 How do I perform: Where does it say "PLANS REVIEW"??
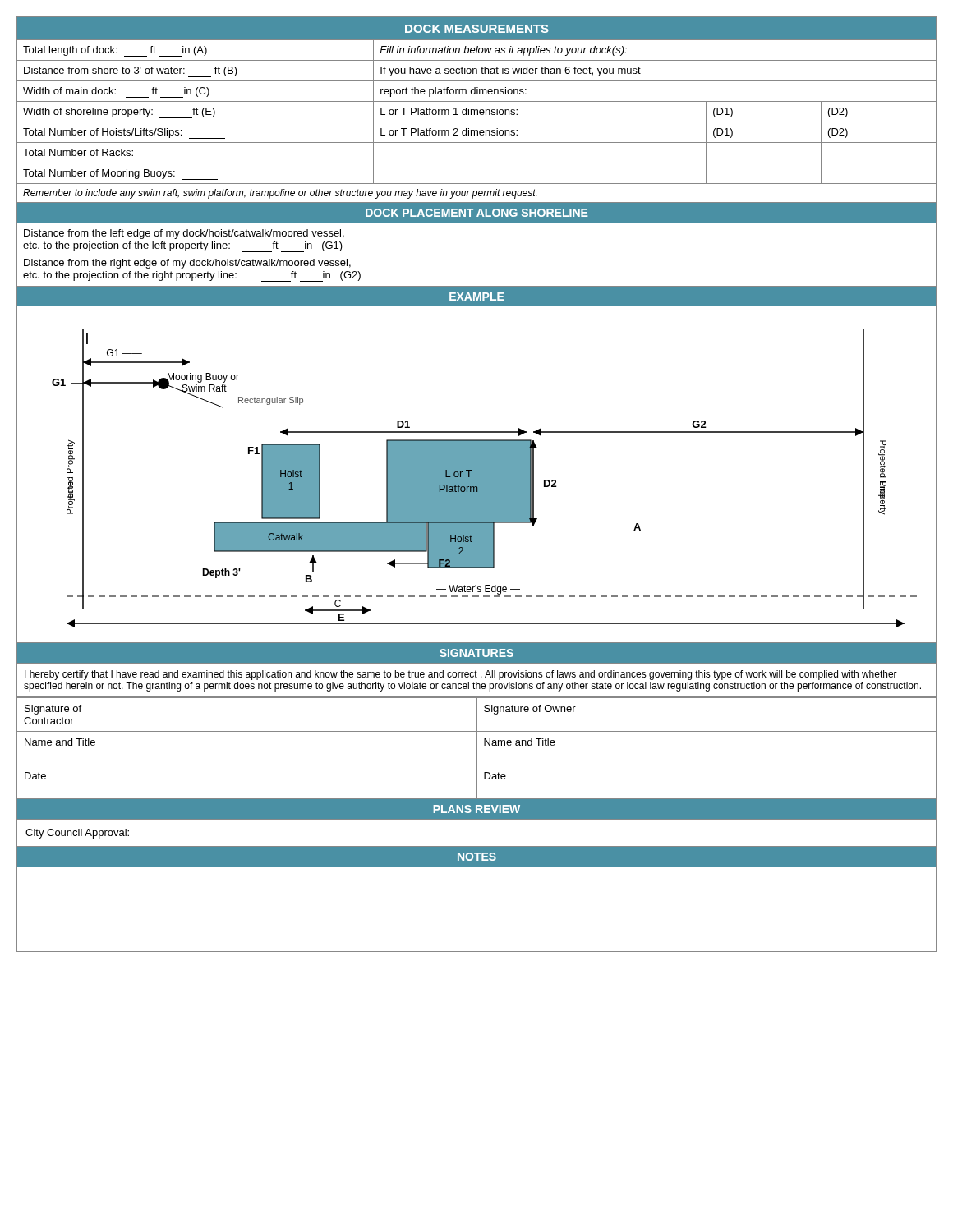coord(476,809)
